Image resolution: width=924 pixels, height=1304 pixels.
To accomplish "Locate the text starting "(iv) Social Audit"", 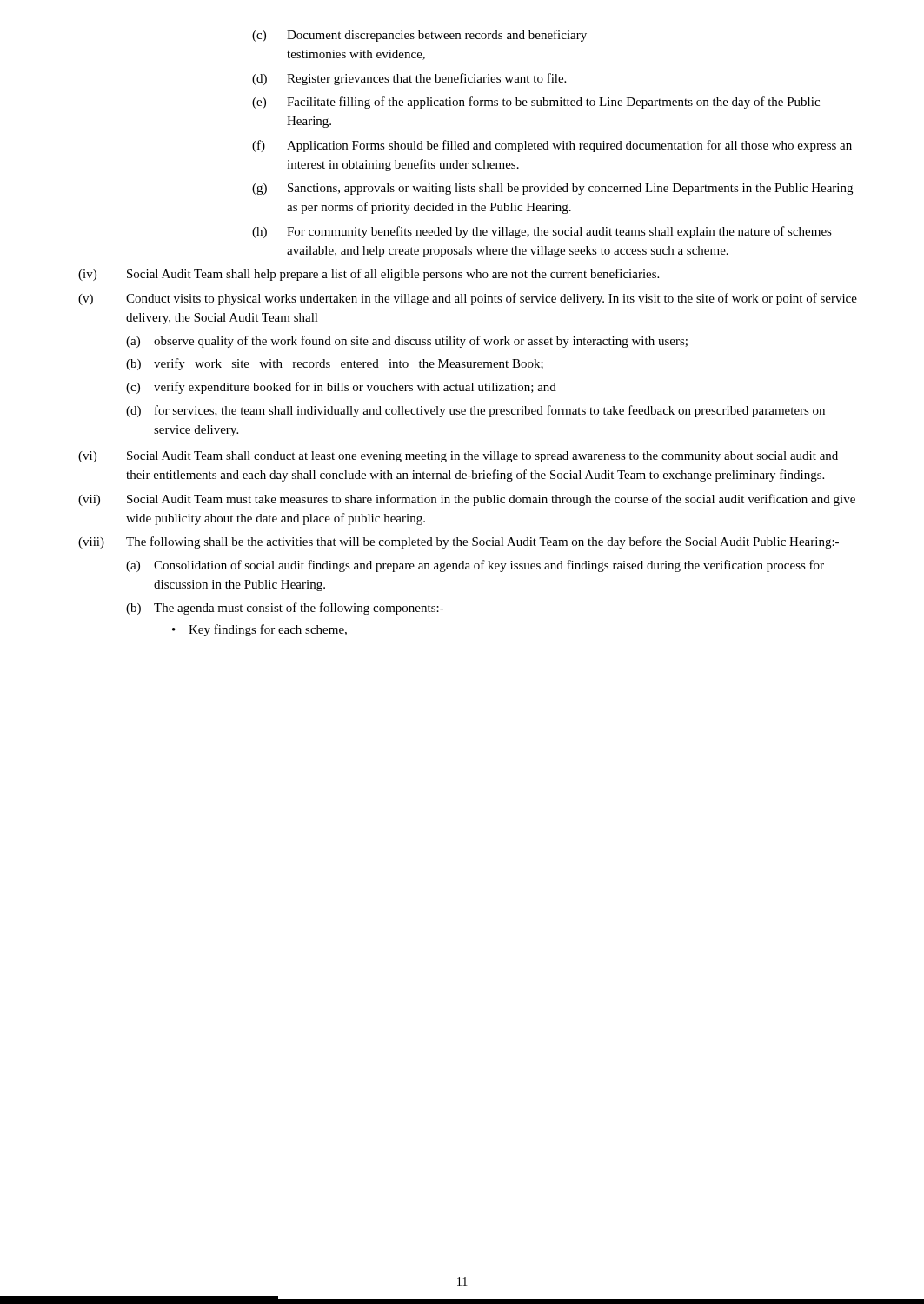I will (x=471, y=275).
